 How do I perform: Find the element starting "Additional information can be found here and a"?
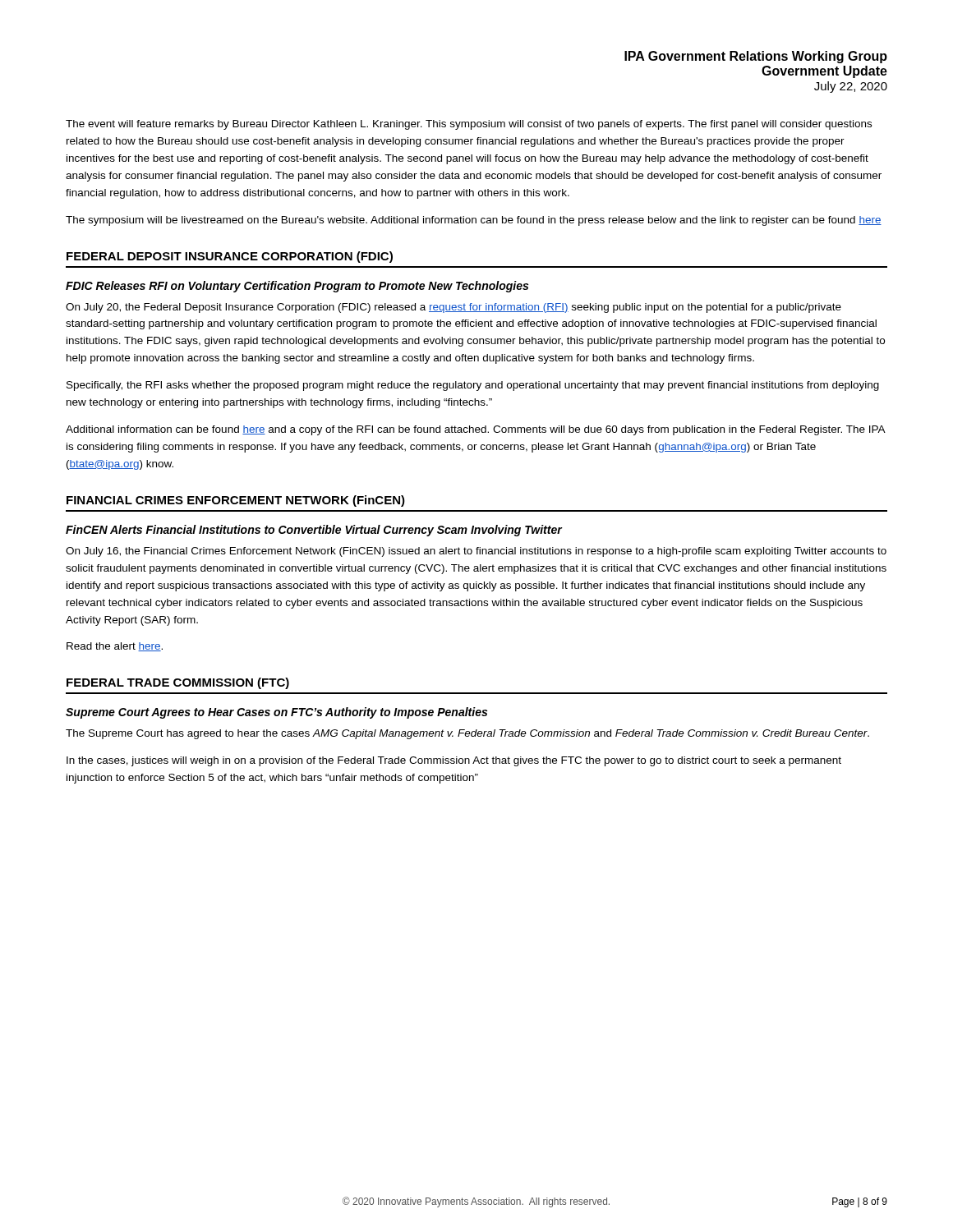pos(475,446)
